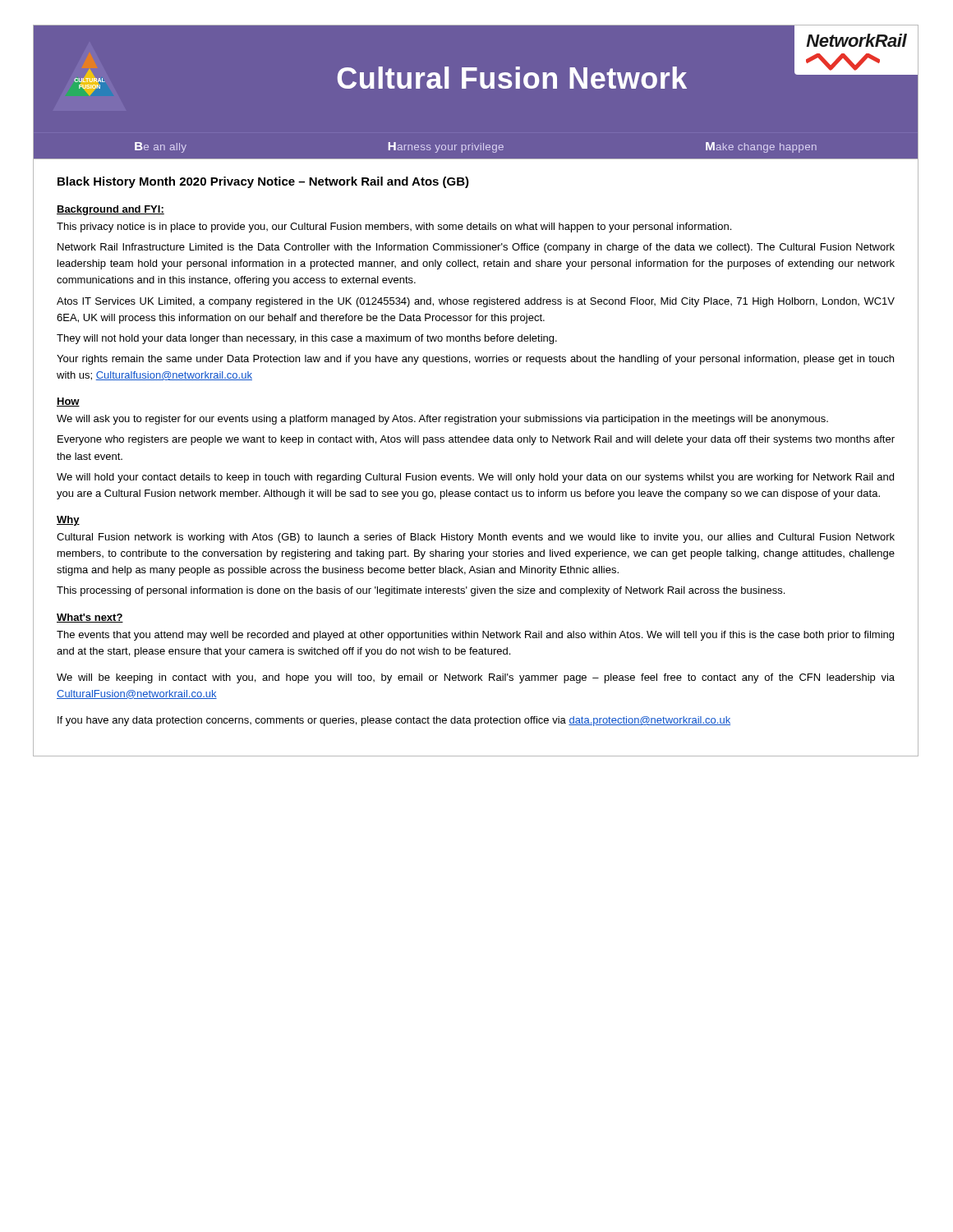The width and height of the screenshot is (953, 1232).
Task: Point to the block beginning "Your rights remain"
Action: [x=476, y=367]
